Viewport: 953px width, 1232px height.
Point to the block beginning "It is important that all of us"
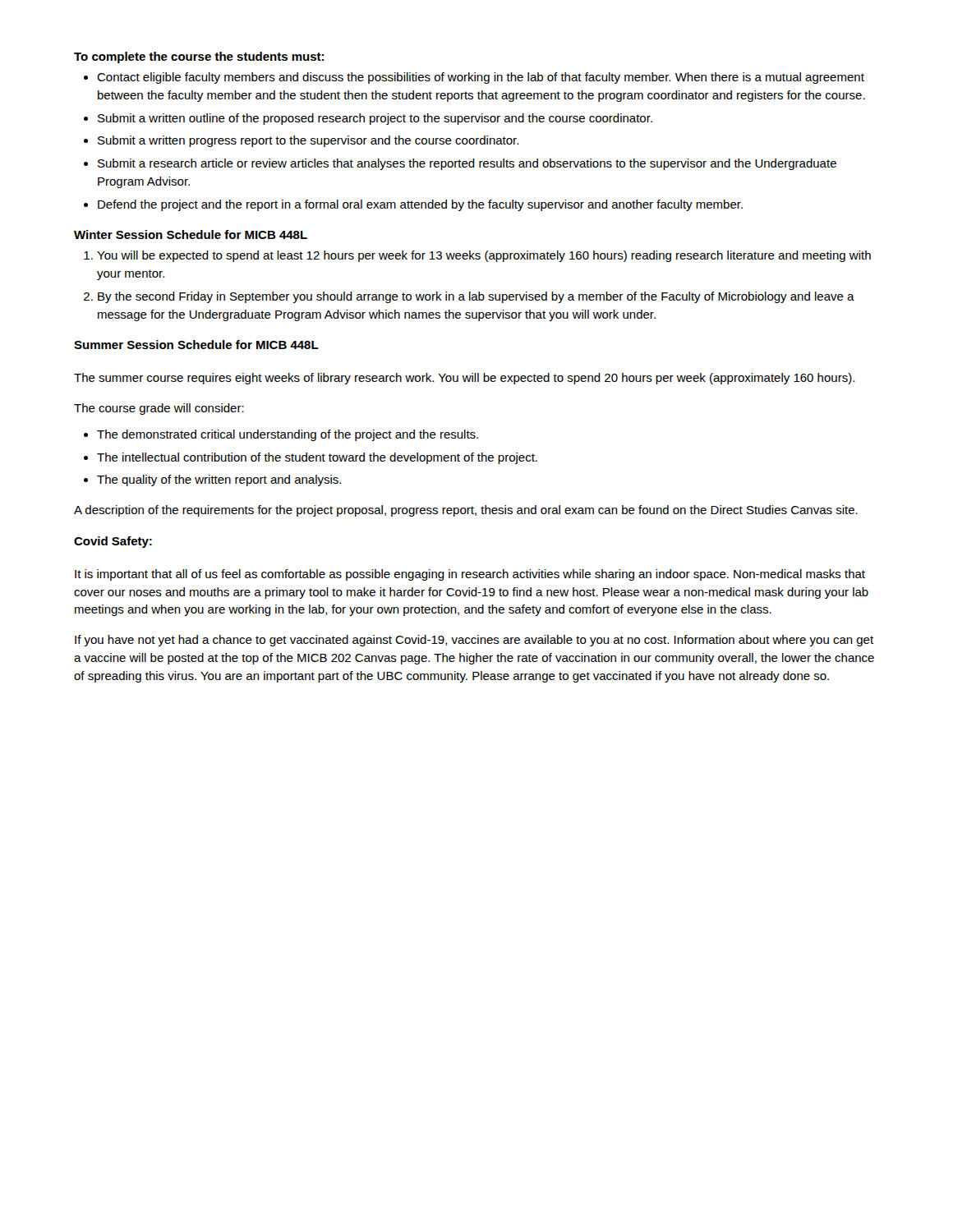coord(476,592)
